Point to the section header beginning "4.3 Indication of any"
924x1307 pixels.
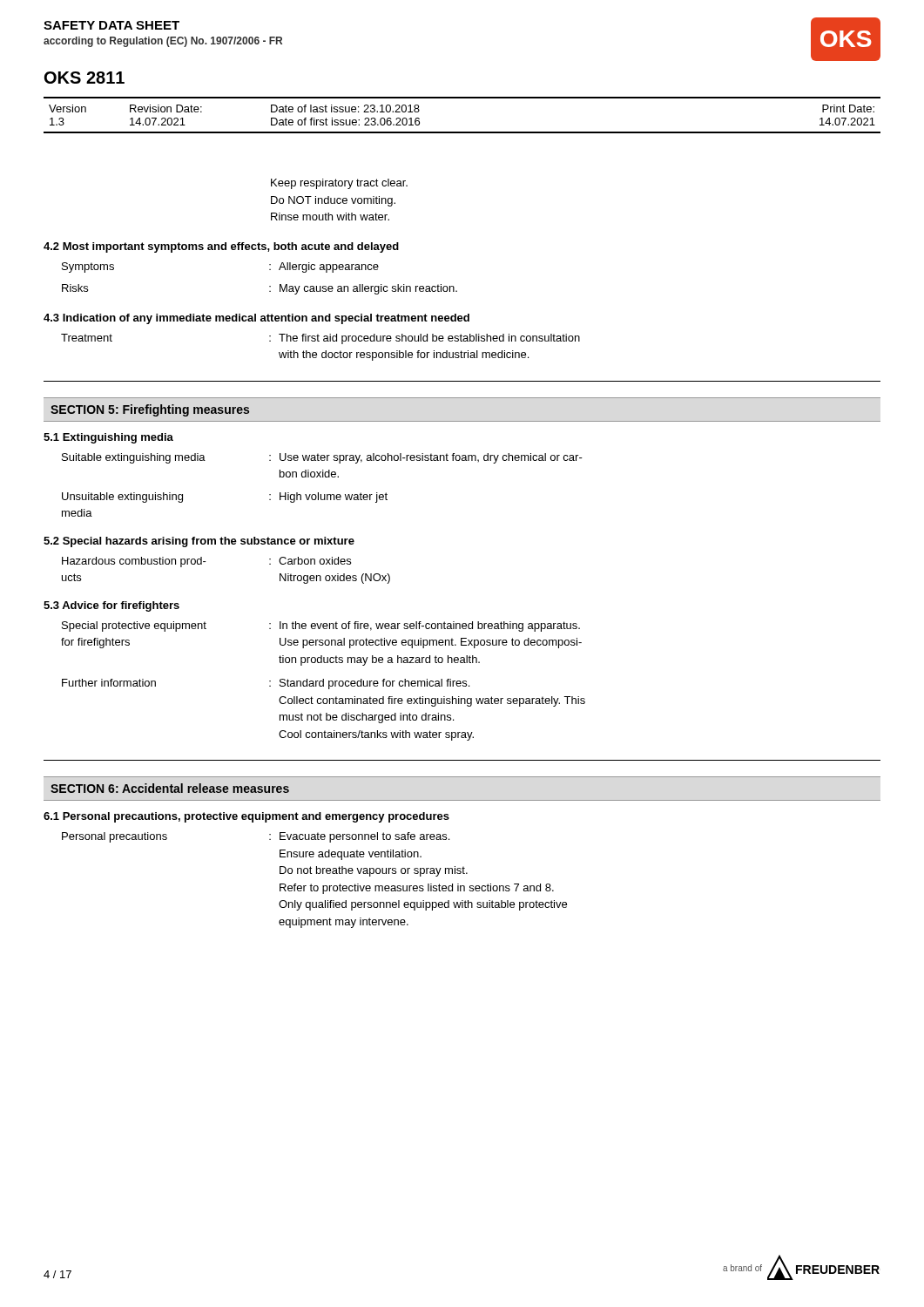point(257,317)
